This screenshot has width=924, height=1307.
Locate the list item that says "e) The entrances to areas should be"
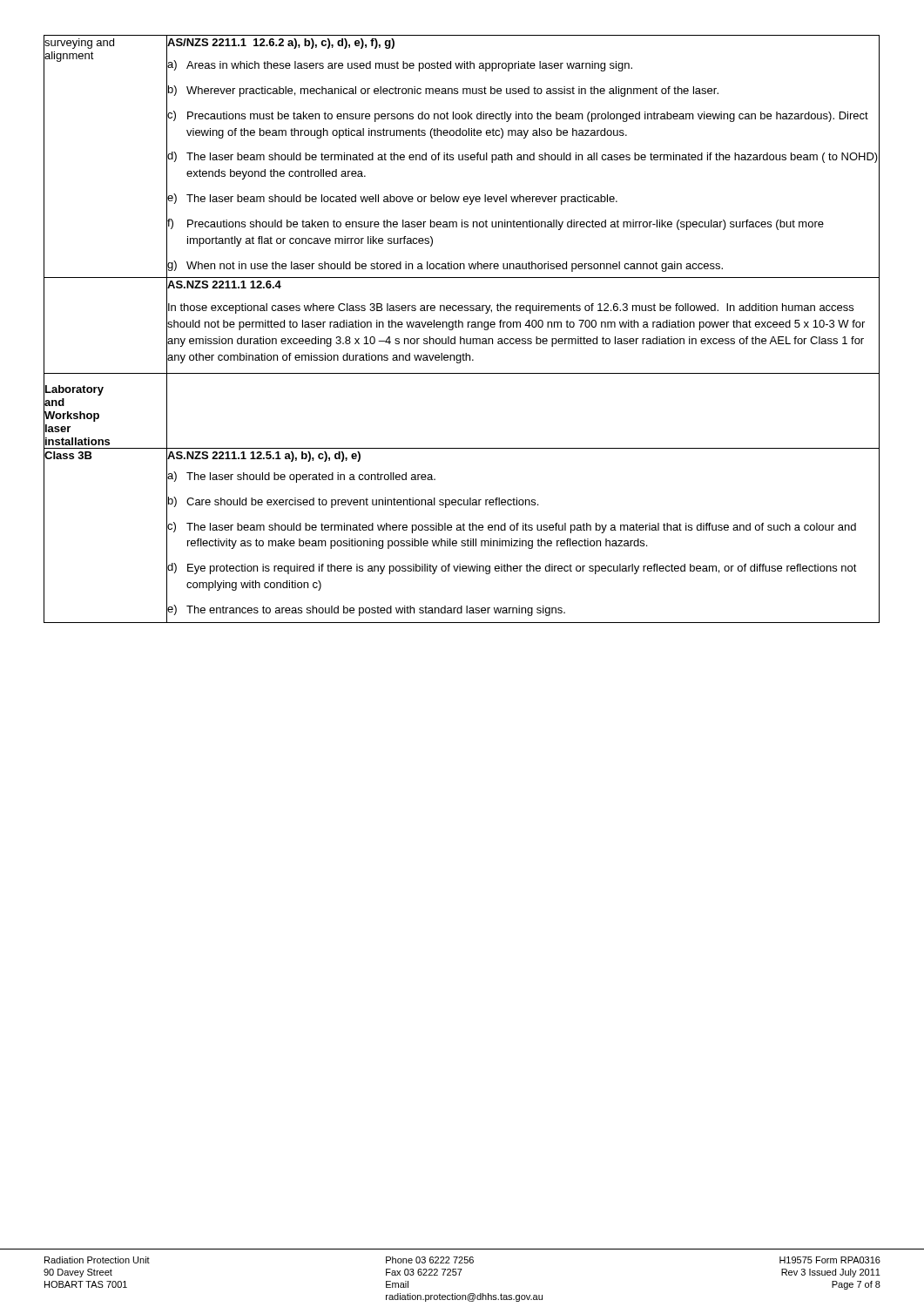tap(367, 610)
